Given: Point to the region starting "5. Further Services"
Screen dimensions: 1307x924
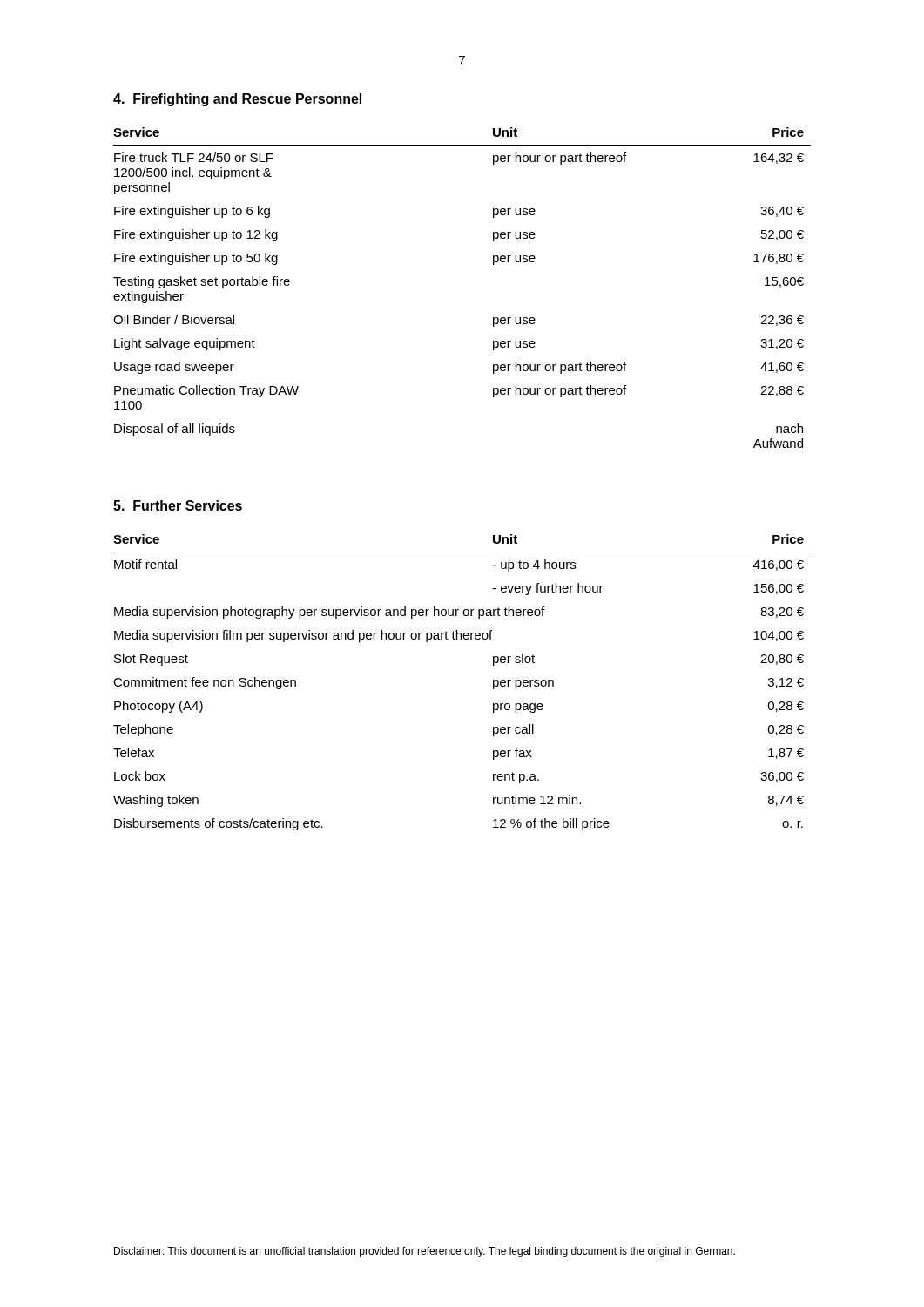Looking at the screenshot, I should (178, 506).
